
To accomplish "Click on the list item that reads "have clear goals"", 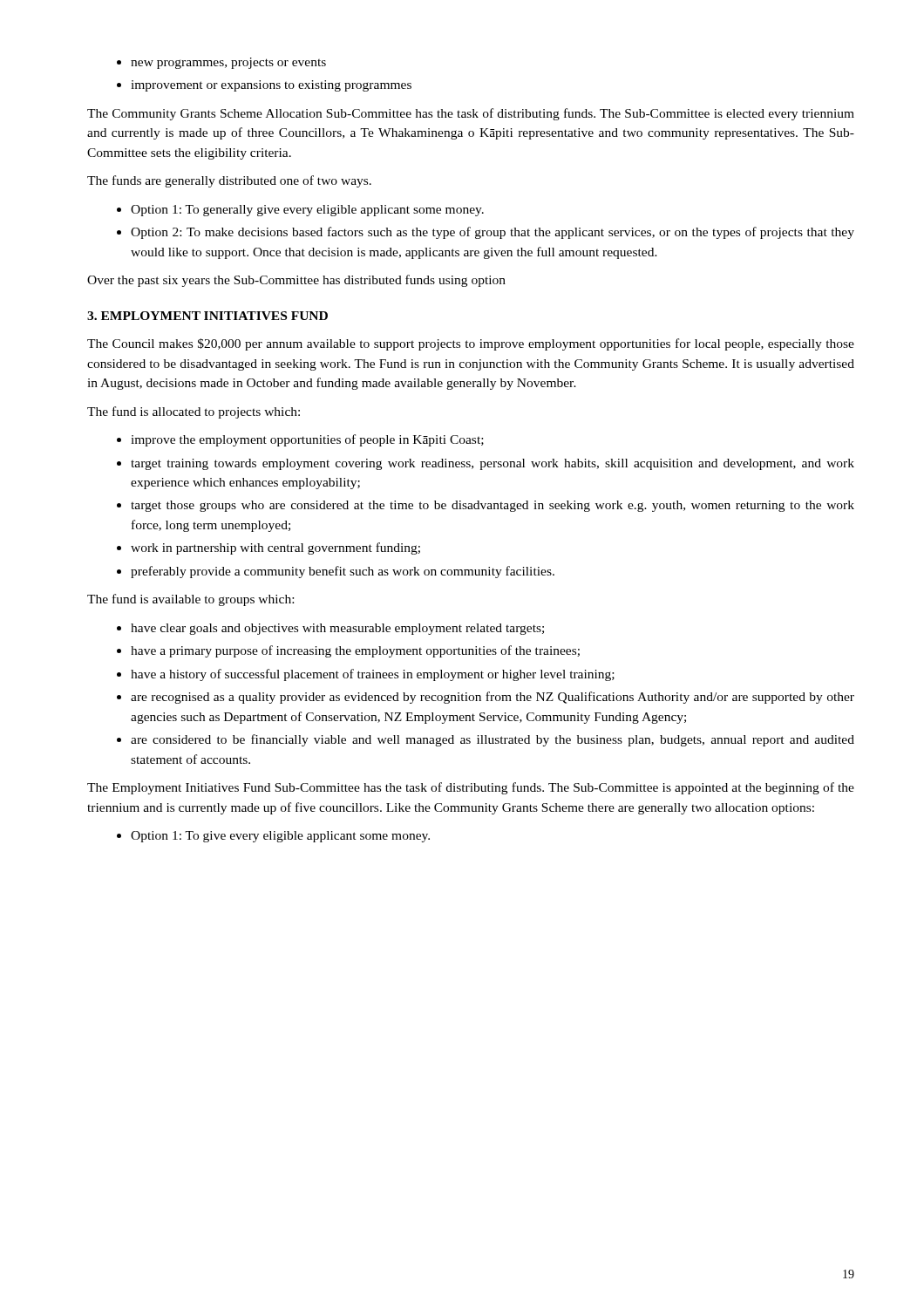I will click(x=471, y=694).
